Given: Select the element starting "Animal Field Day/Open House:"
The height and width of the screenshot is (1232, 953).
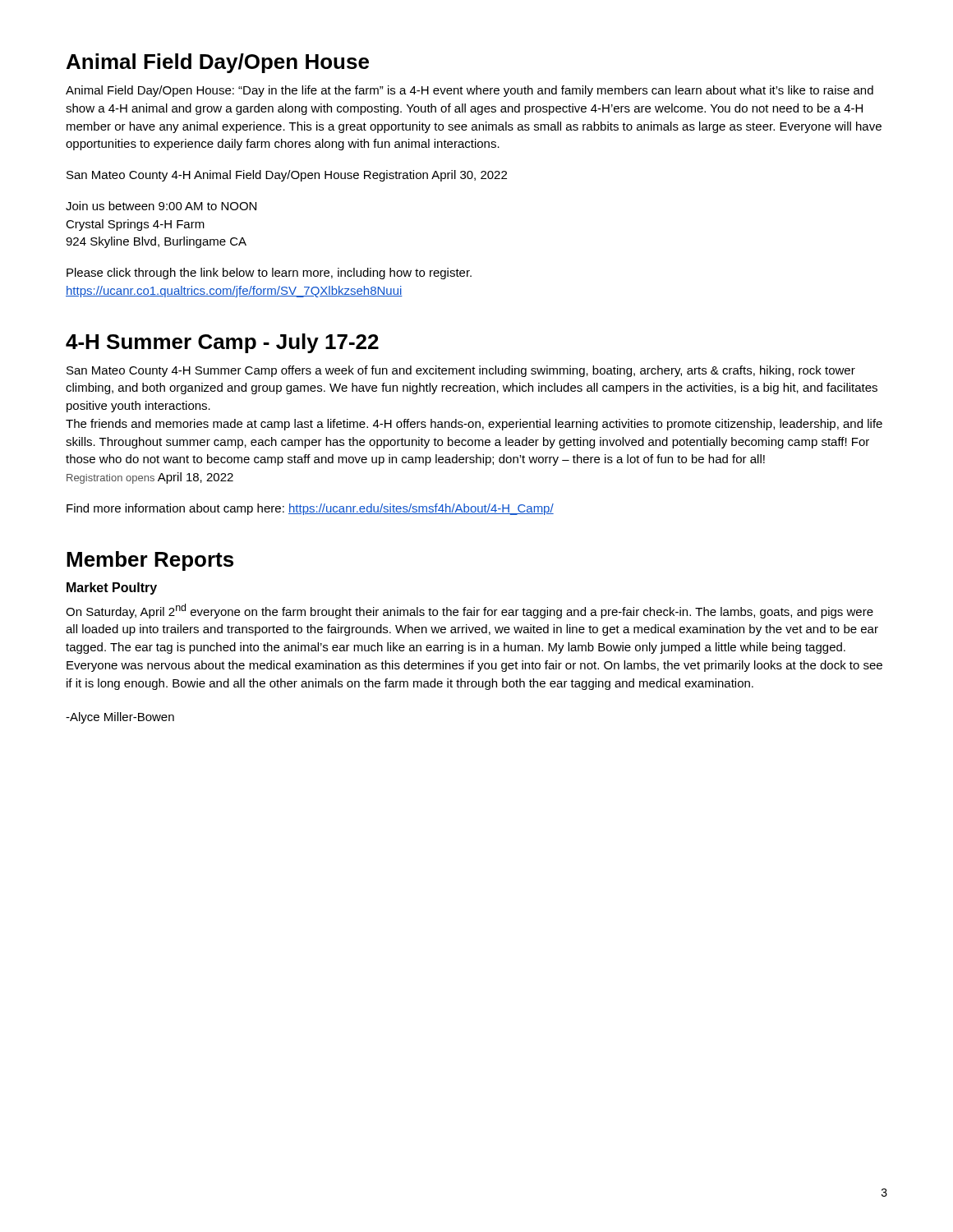Looking at the screenshot, I should click(x=476, y=117).
